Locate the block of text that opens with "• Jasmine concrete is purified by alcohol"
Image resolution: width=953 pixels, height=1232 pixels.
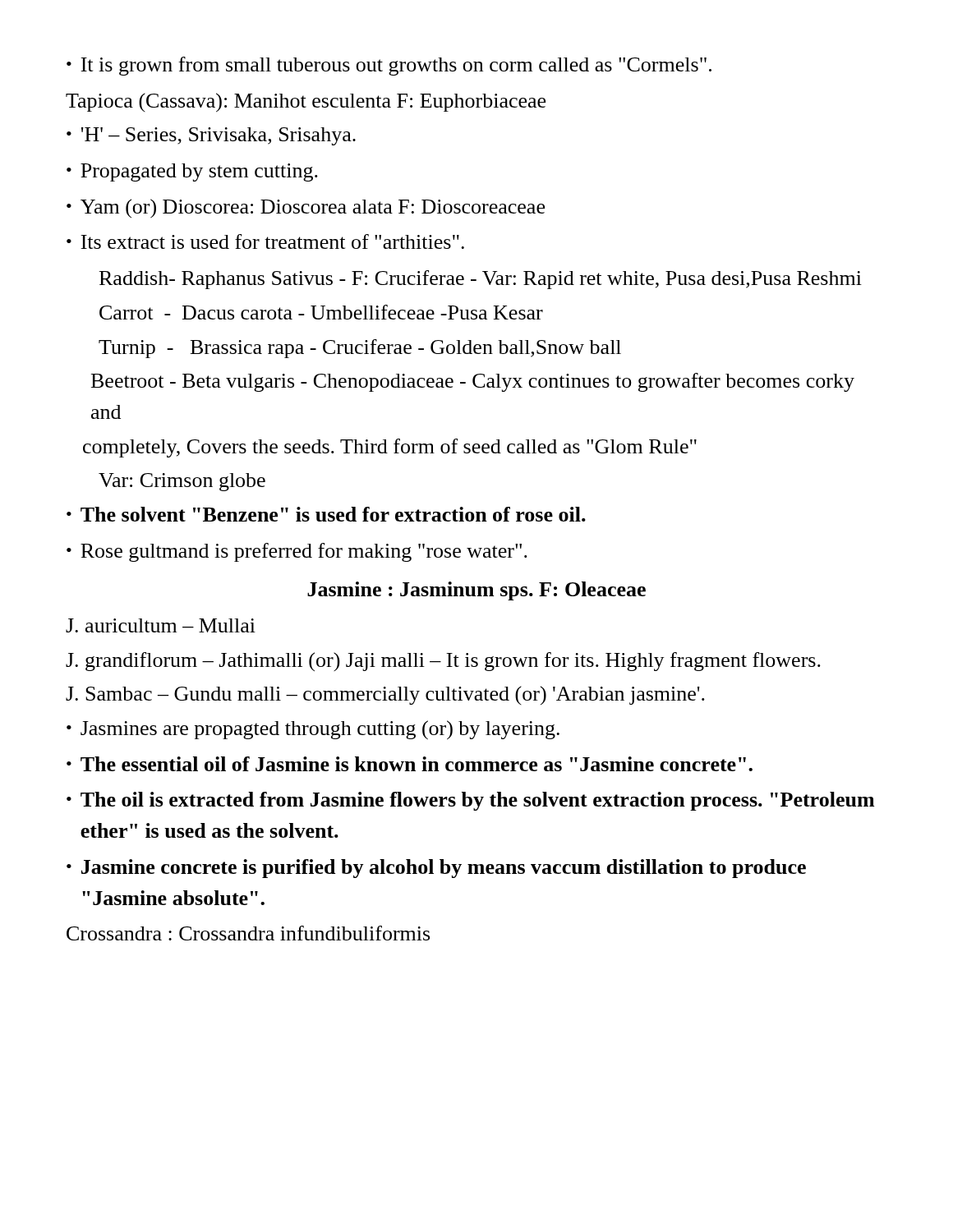click(476, 883)
